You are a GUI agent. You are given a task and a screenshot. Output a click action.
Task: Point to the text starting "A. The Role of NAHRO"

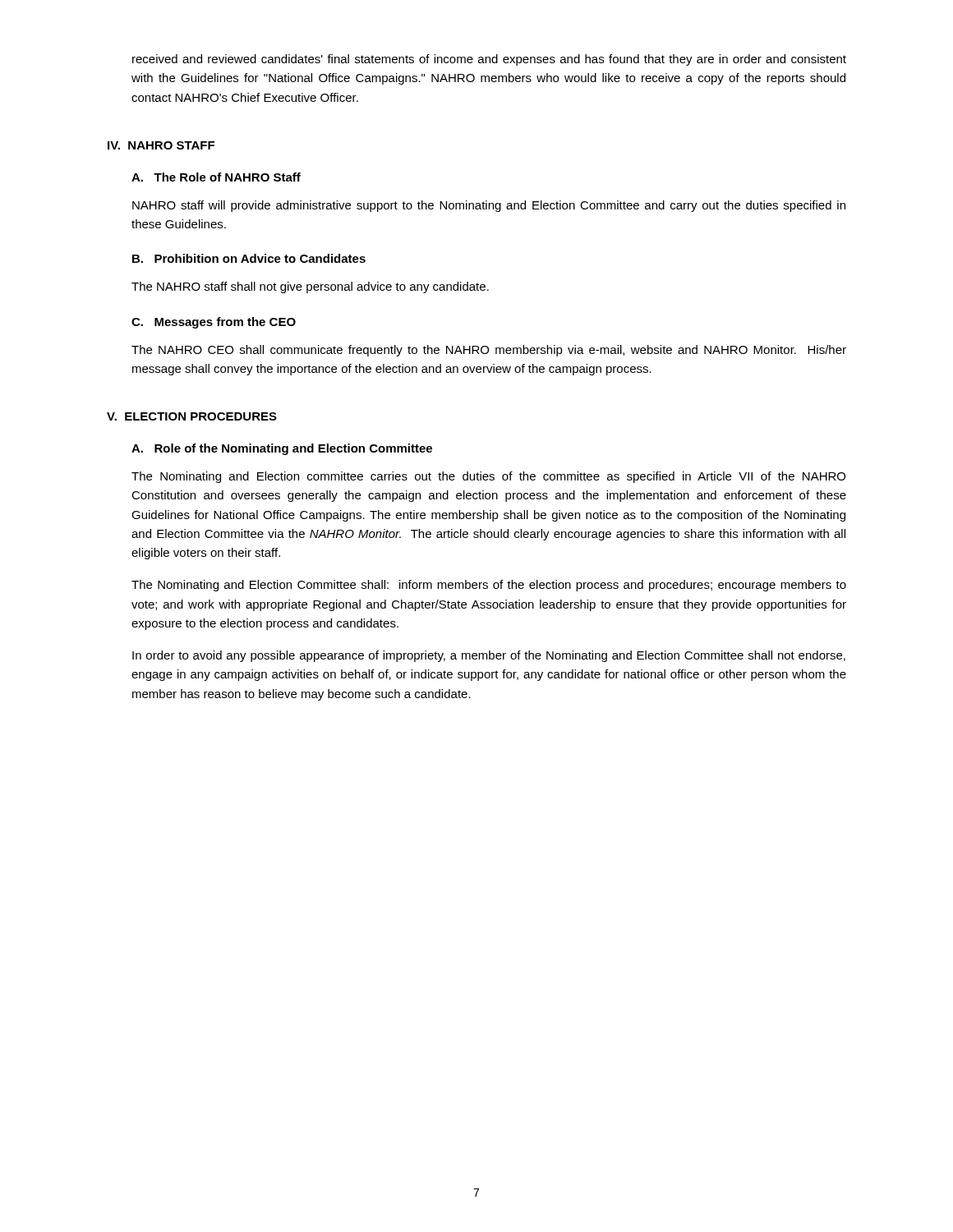[x=216, y=177]
